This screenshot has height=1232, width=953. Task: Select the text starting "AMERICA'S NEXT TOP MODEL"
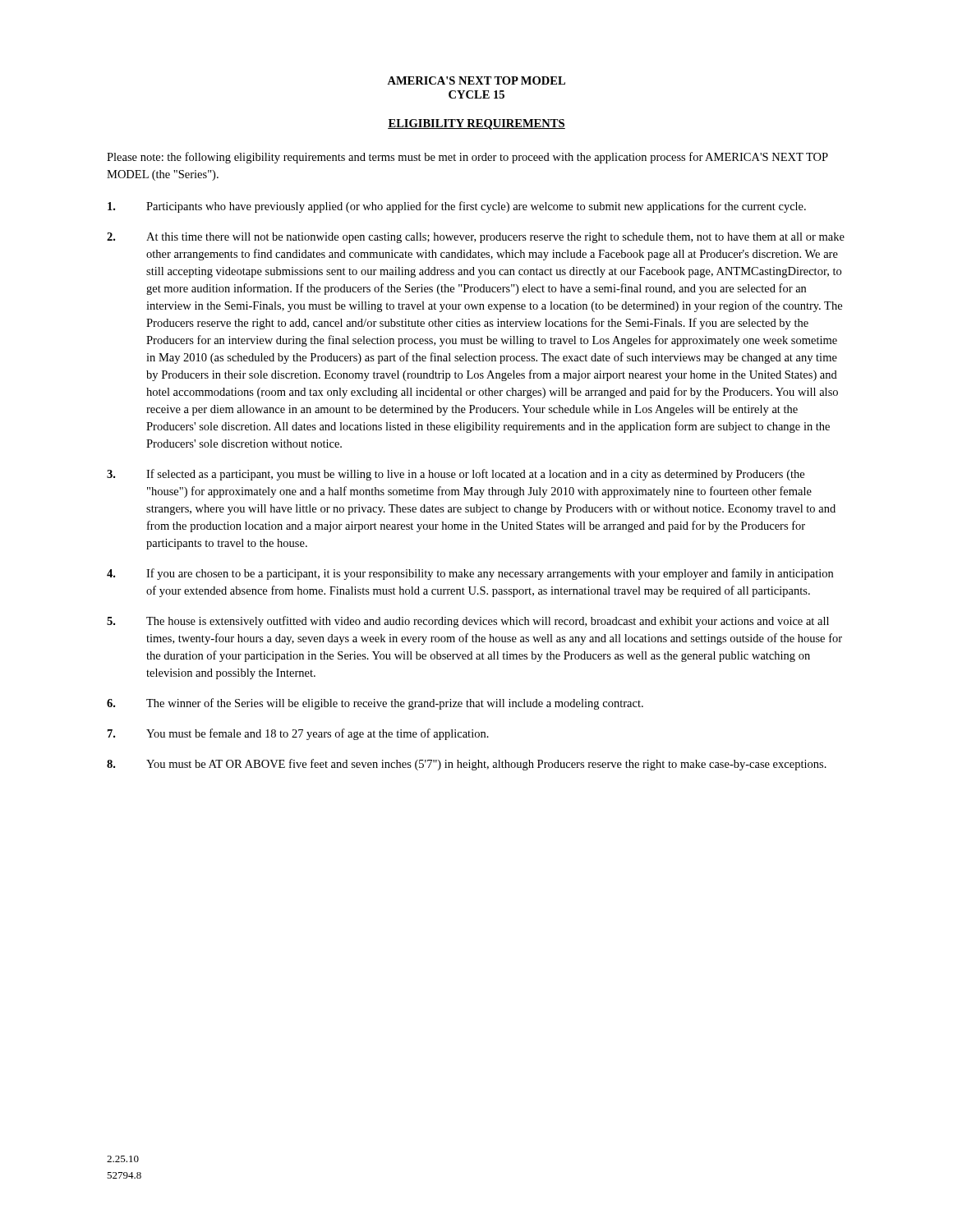(x=476, y=88)
